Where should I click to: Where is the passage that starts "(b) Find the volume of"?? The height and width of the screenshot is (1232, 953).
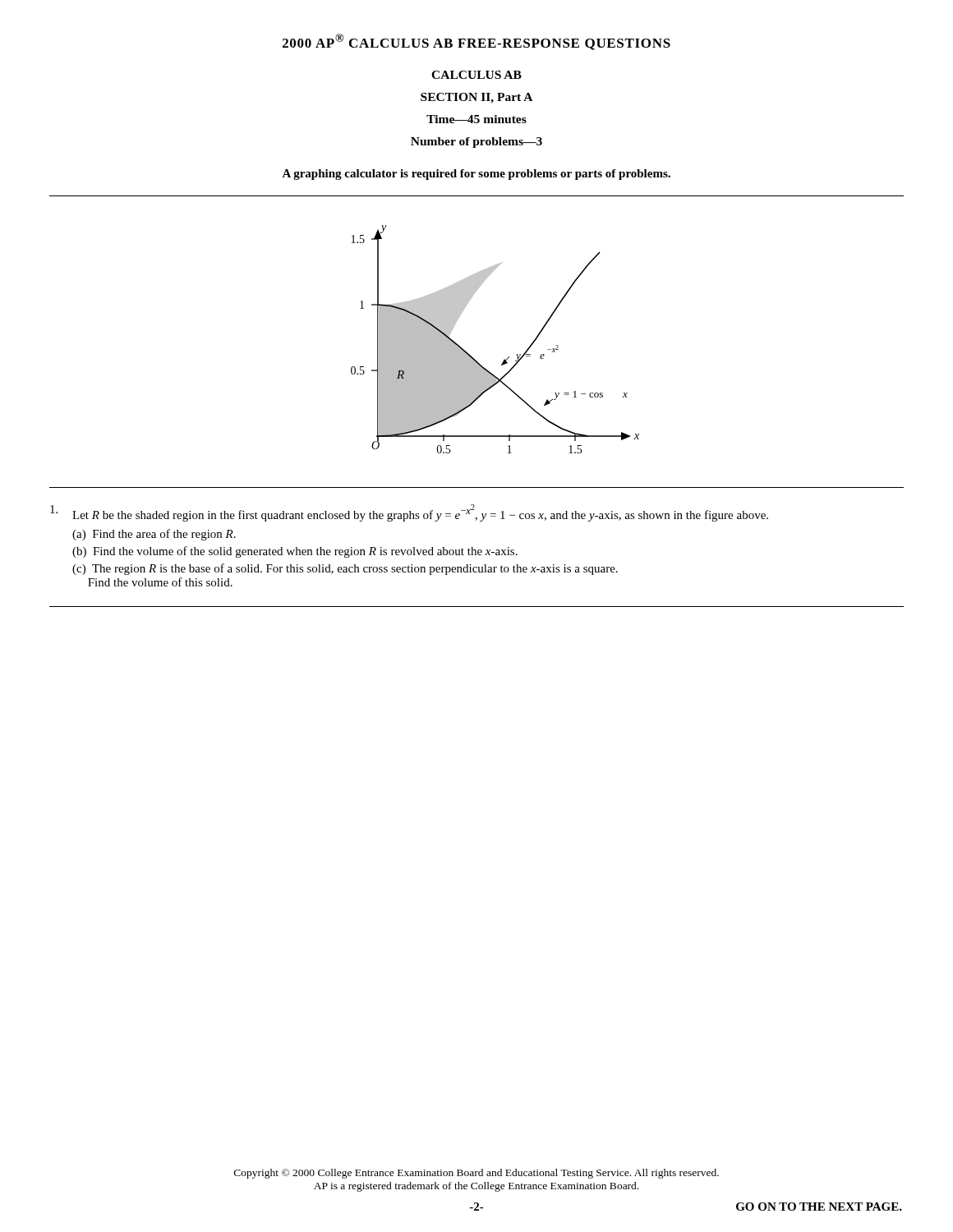coord(295,551)
